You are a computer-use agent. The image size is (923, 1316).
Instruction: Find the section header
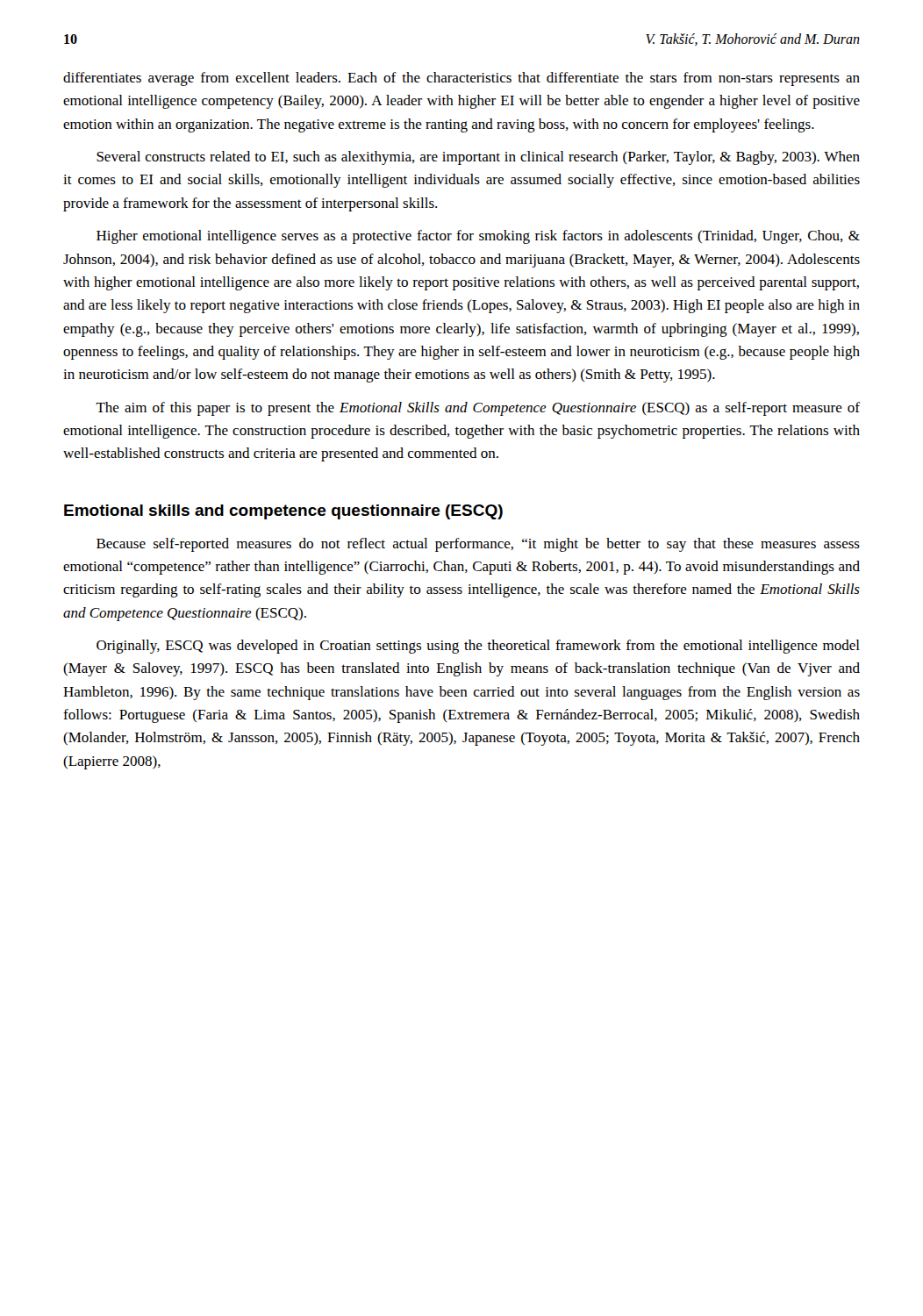(283, 510)
